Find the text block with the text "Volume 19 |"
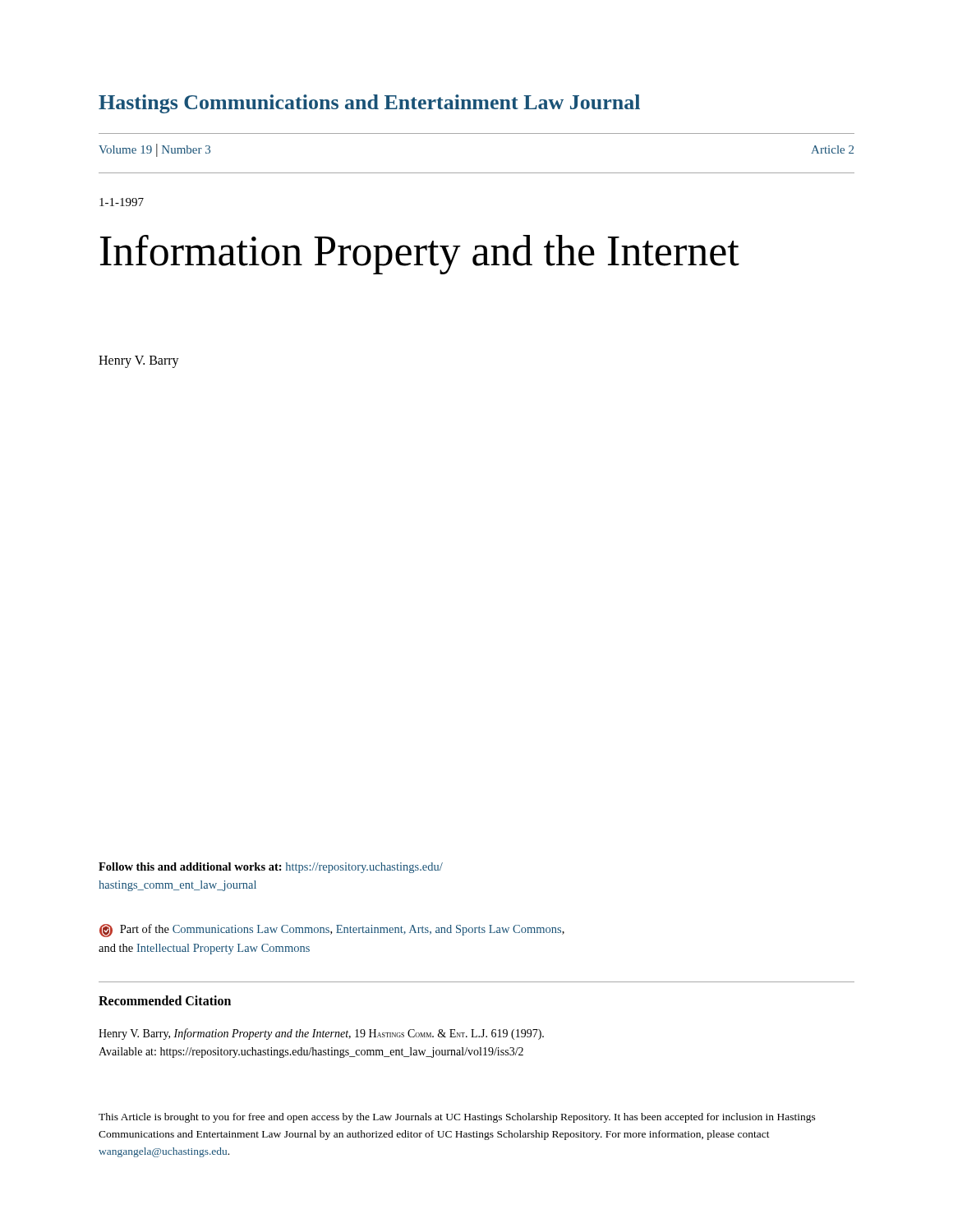Image resolution: width=953 pixels, height=1232 pixels. (157, 150)
